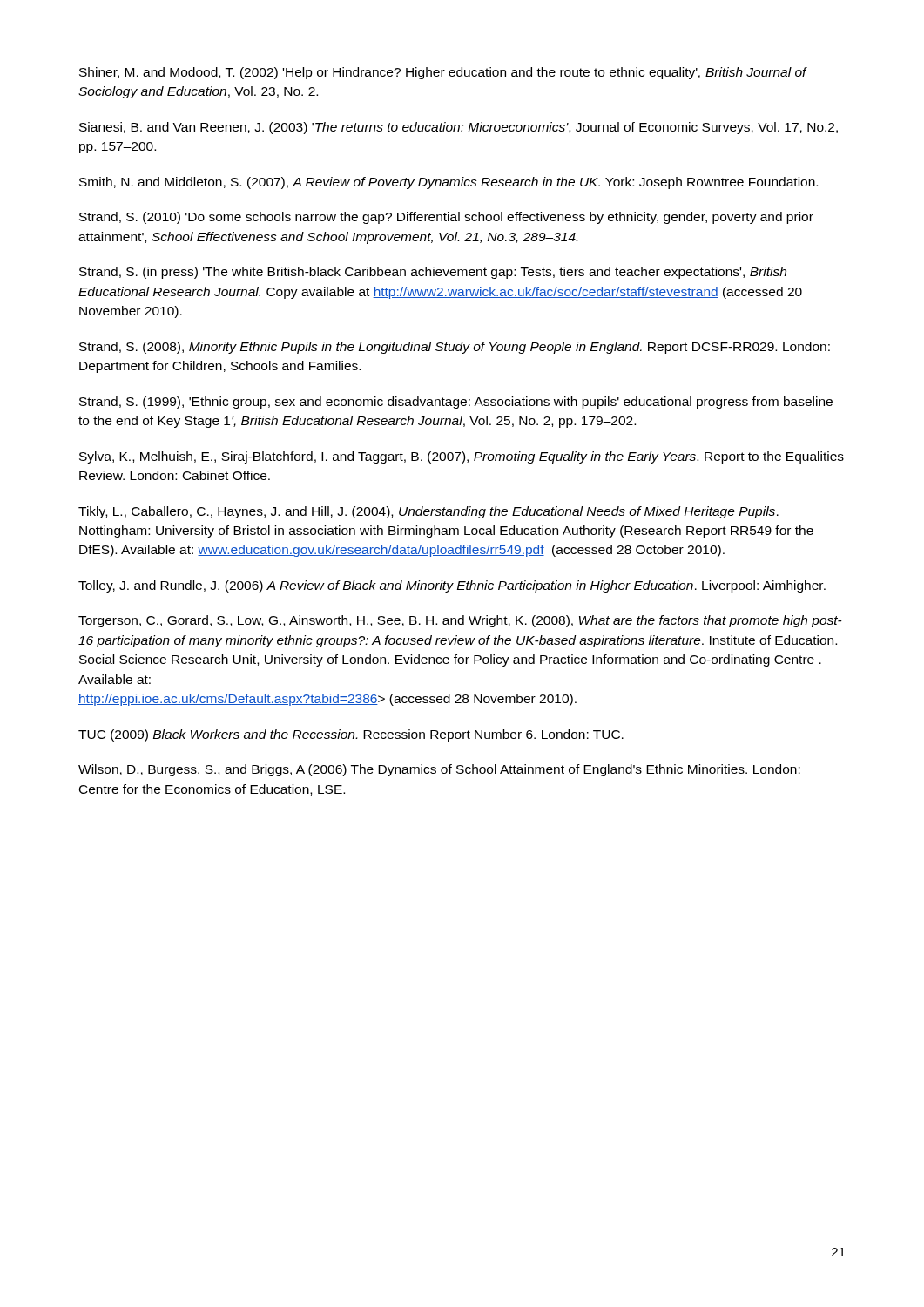Find the block on this page that starts "Wilson, D., Burgess, S.,"
The height and width of the screenshot is (1307, 924).
(442, 779)
